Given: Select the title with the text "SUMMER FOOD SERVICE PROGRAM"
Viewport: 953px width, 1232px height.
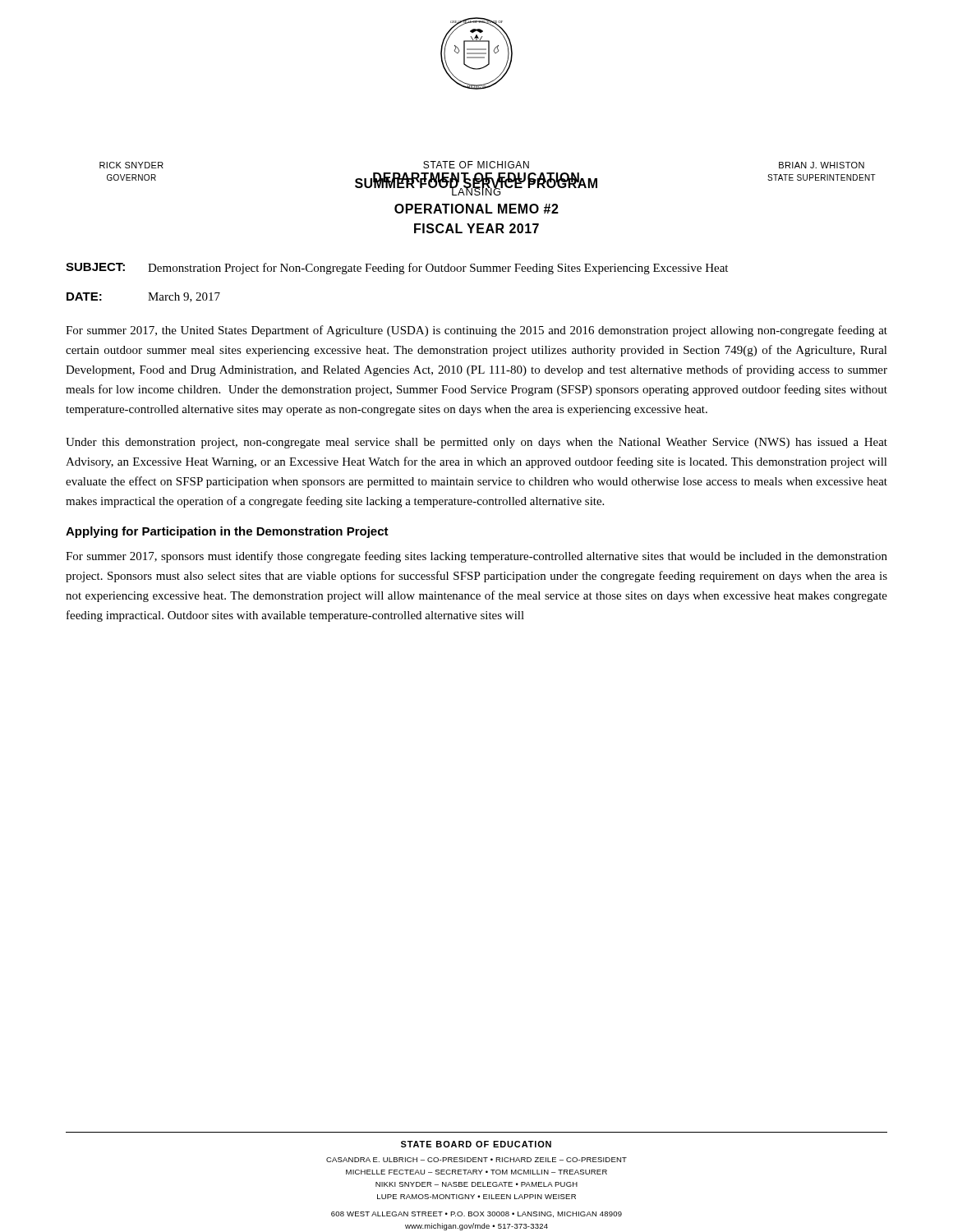Looking at the screenshot, I should tap(476, 184).
